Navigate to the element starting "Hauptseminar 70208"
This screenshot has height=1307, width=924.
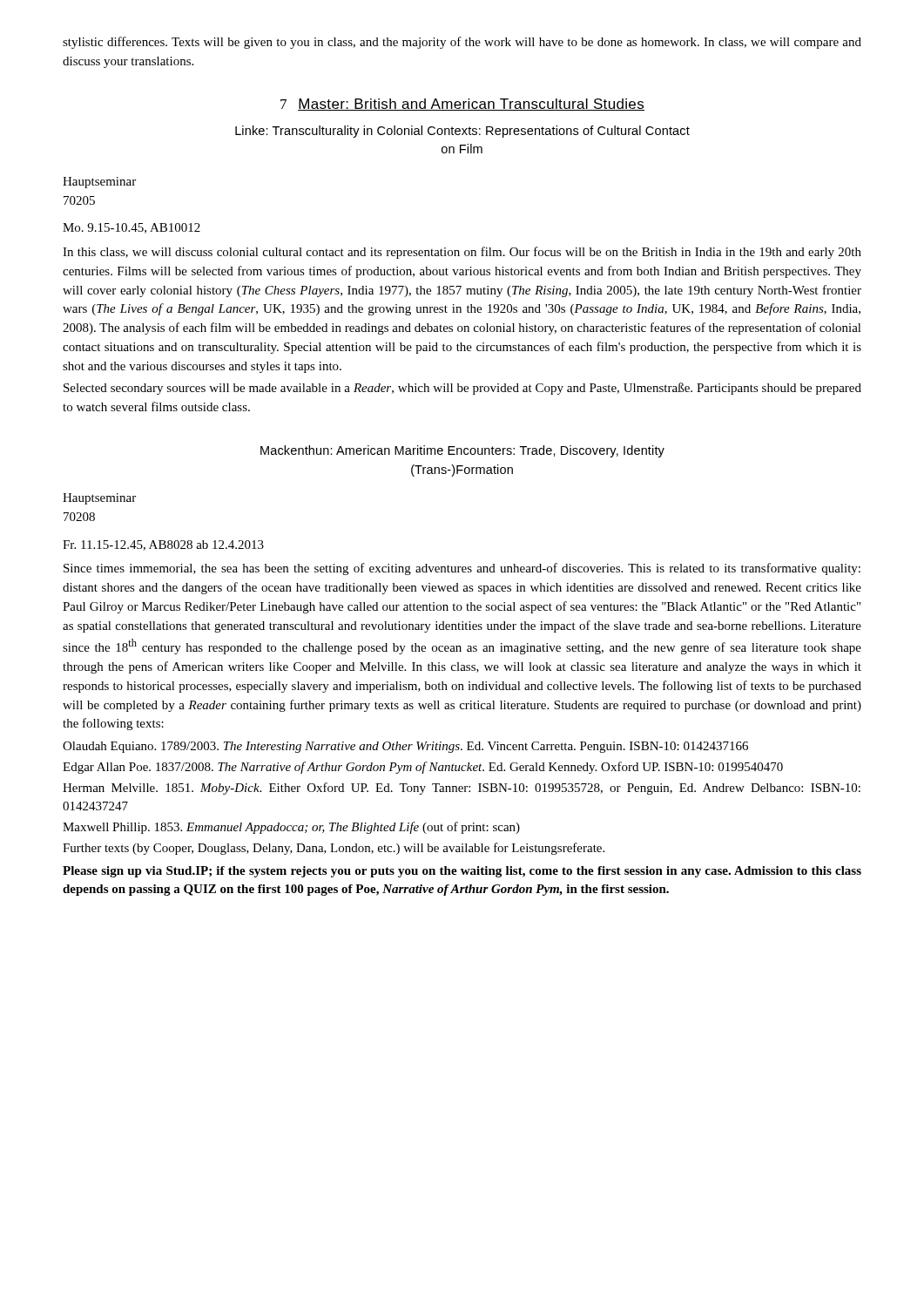[99, 499]
